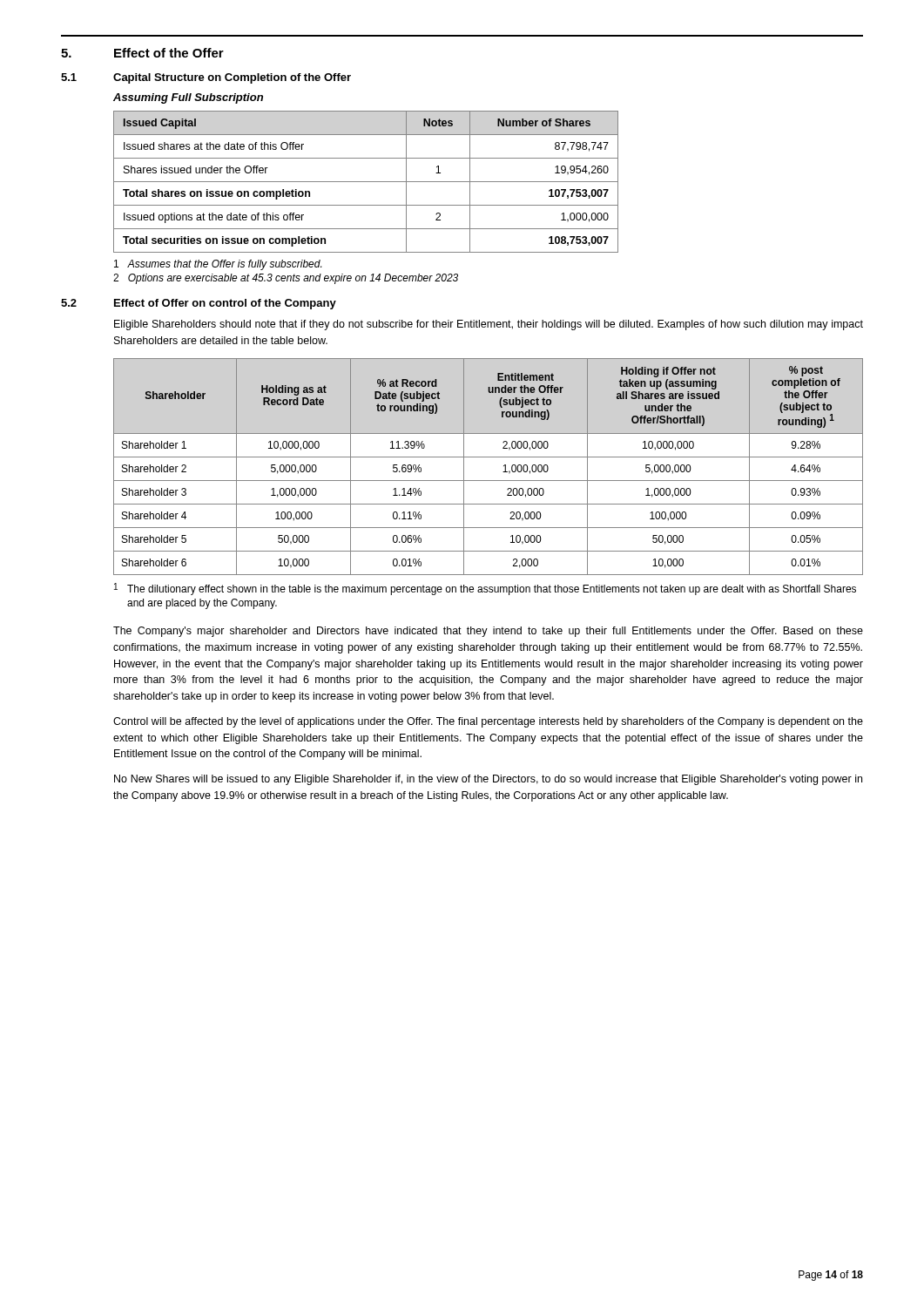
Task: Locate the block of text that opens with "No New Shares will"
Action: [x=488, y=787]
